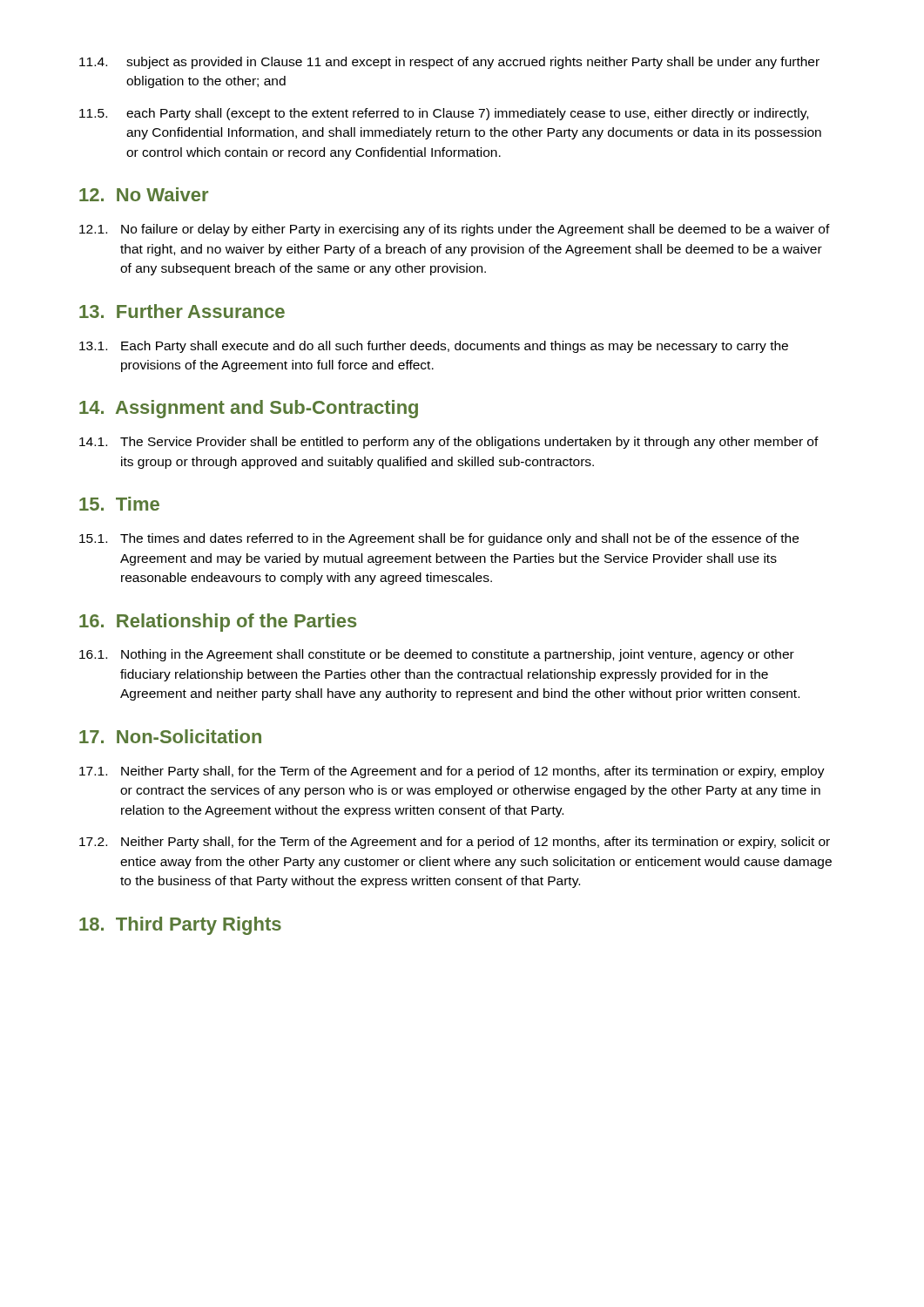The height and width of the screenshot is (1307, 924).
Task: Navigate to the passage starting "4. subject as provided in Clause 11"
Action: 455,72
